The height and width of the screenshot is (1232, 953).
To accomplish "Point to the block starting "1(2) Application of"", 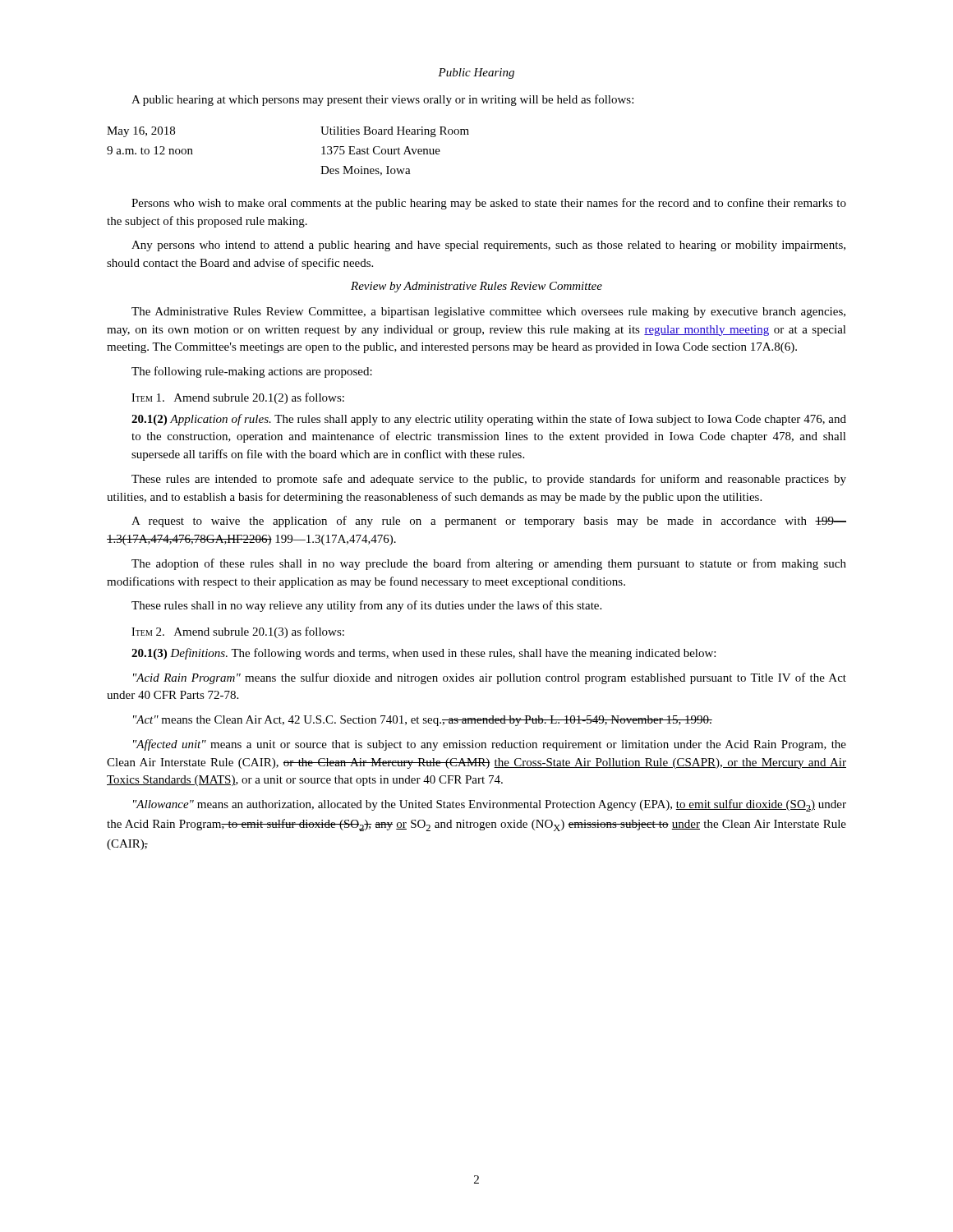I will 489,437.
